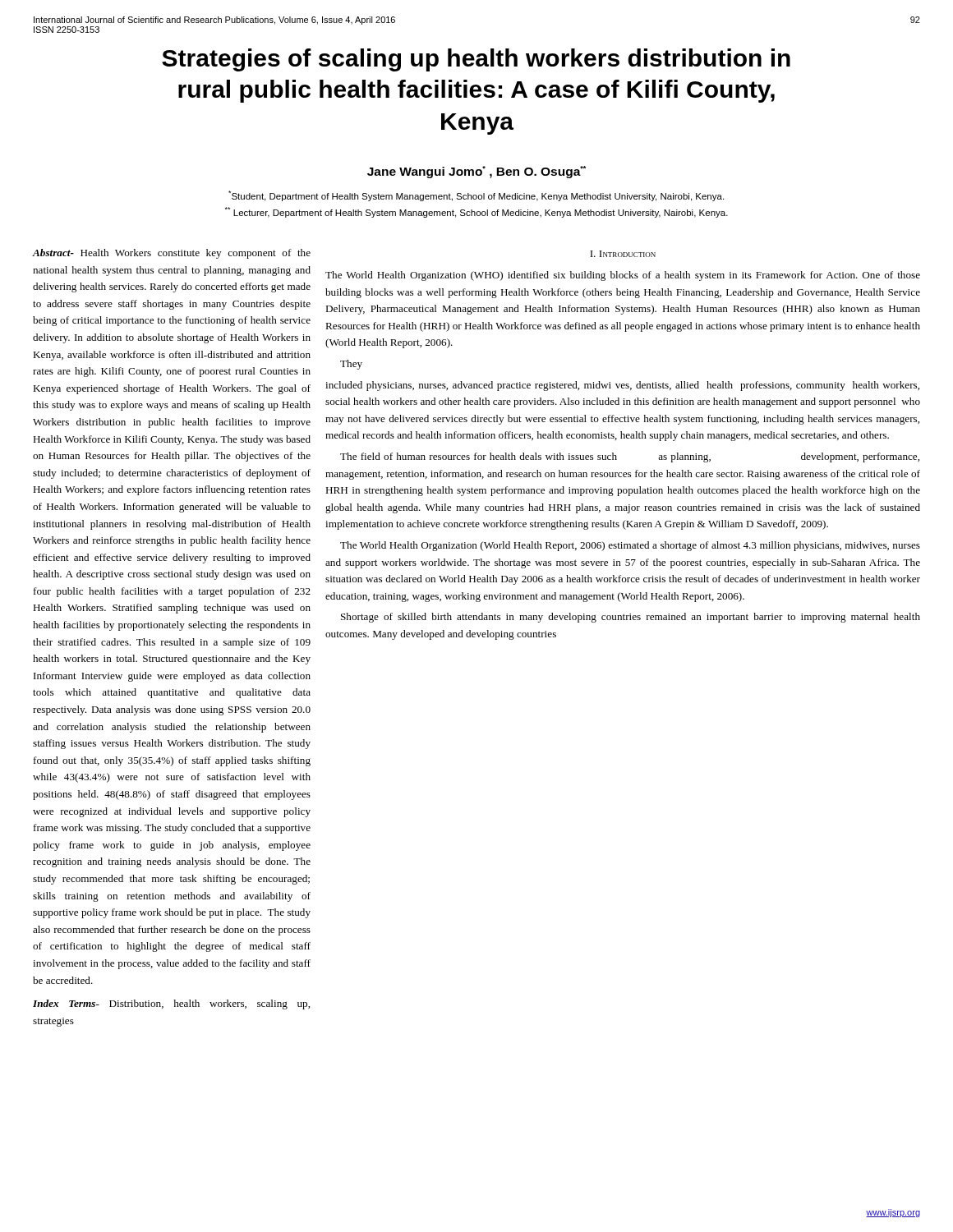This screenshot has width=953, height=1232.
Task: Click the passage that begins "The World Health Organization (WHO) identified"
Action: pos(623,276)
